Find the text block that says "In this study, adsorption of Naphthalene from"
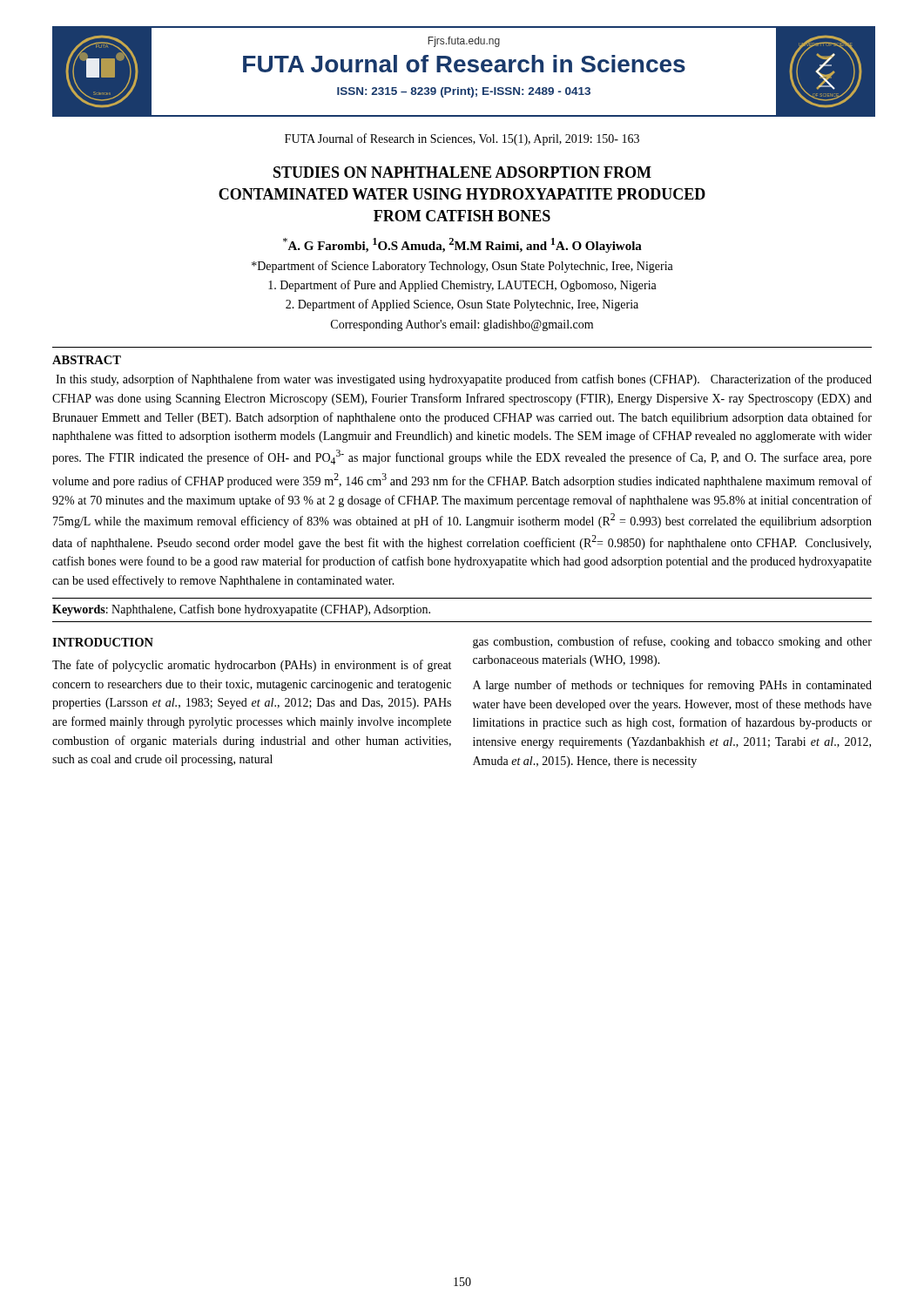924x1307 pixels. pos(462,480)
